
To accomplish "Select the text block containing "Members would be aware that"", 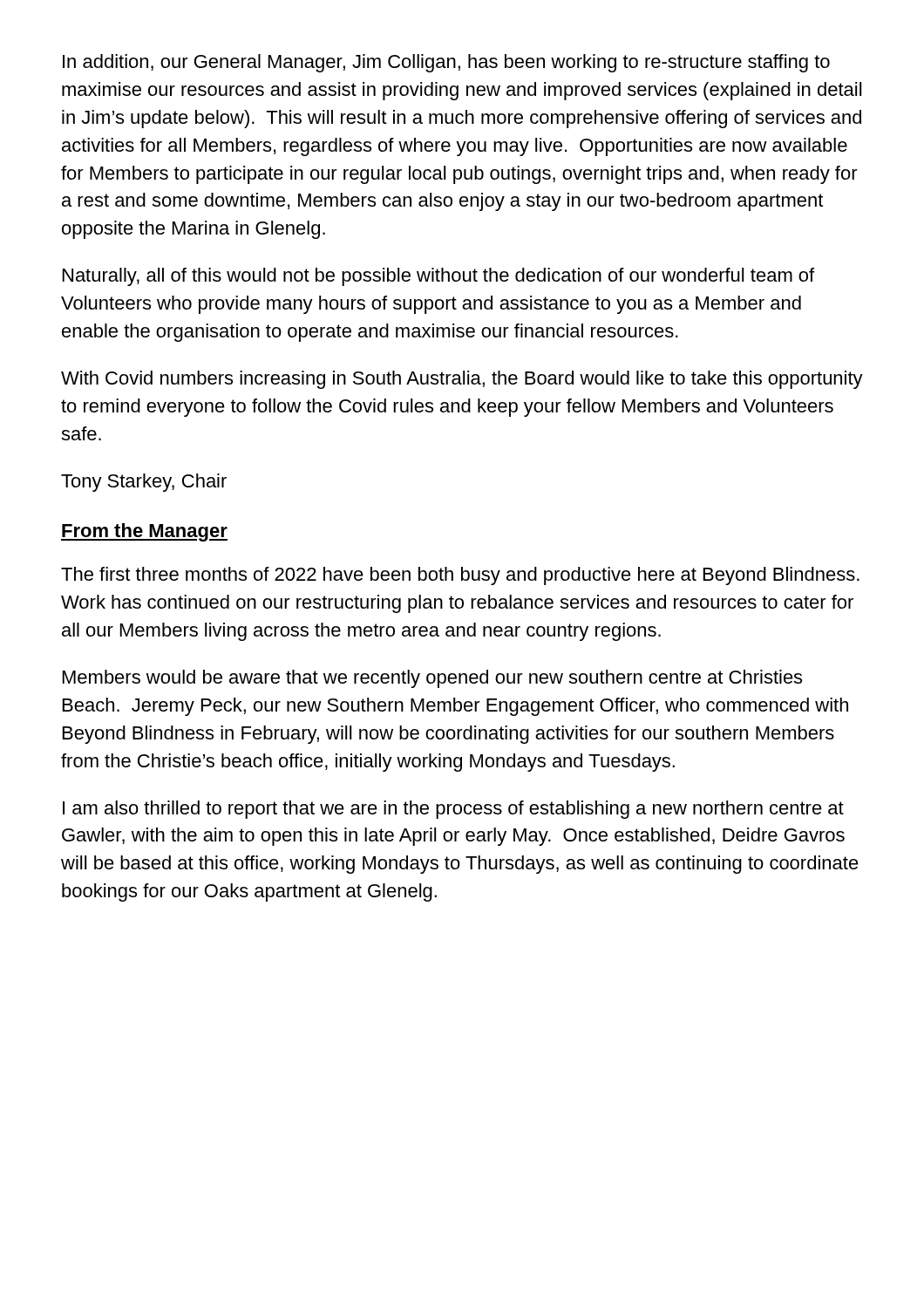I will point(455,719).
